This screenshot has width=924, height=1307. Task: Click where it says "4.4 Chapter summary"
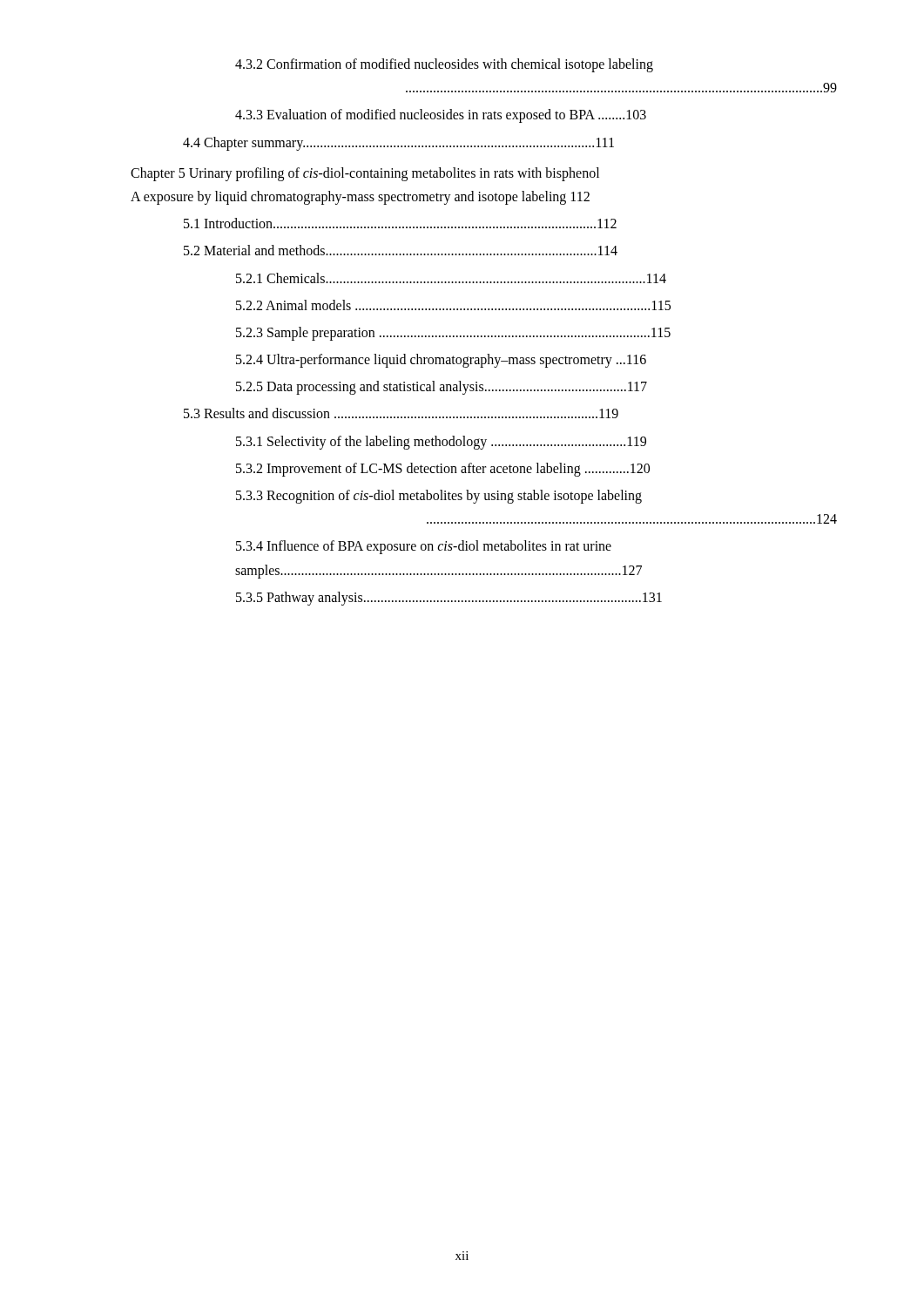[x=399, y=142]
